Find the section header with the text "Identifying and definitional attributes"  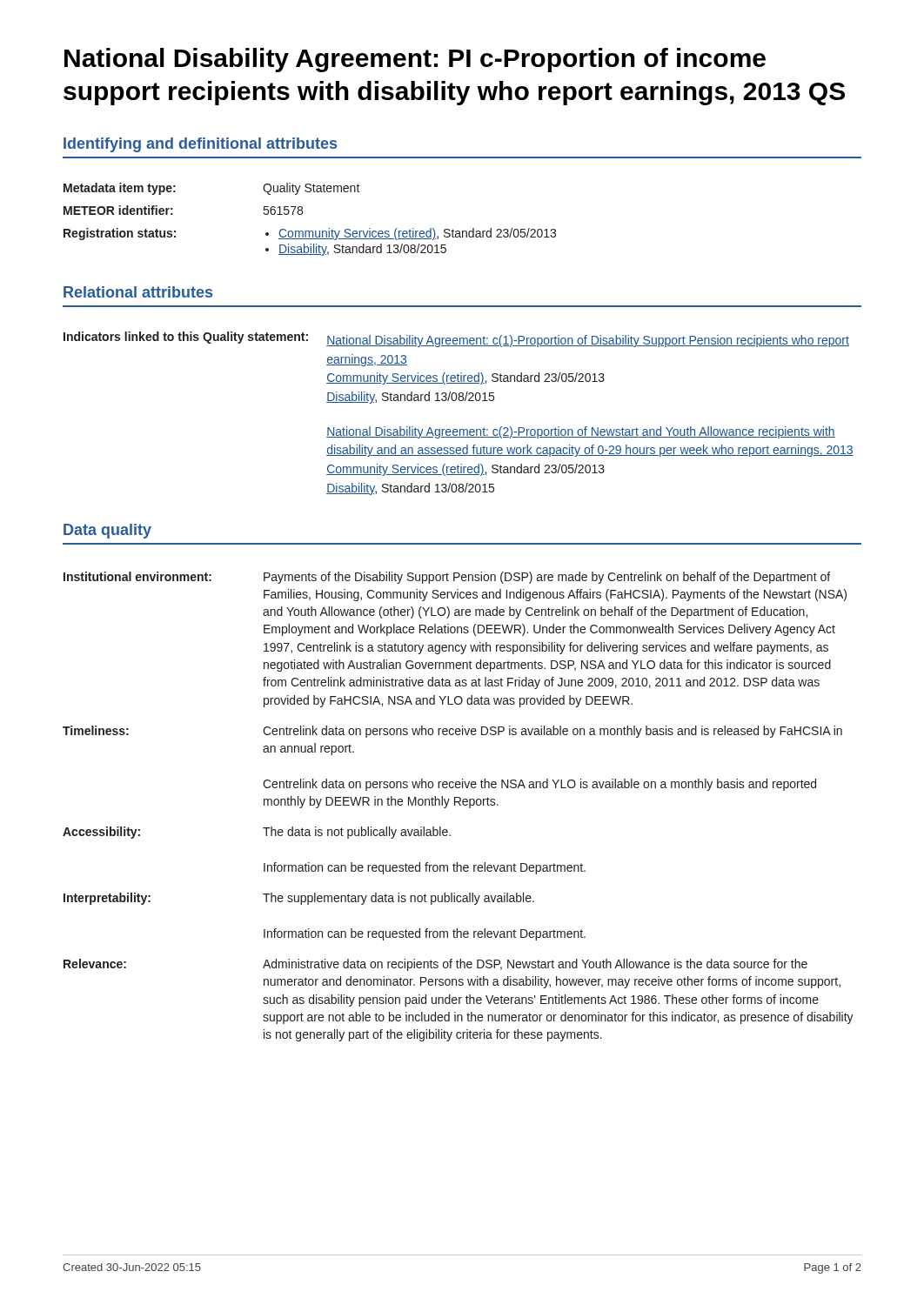[x=462, y=147]
